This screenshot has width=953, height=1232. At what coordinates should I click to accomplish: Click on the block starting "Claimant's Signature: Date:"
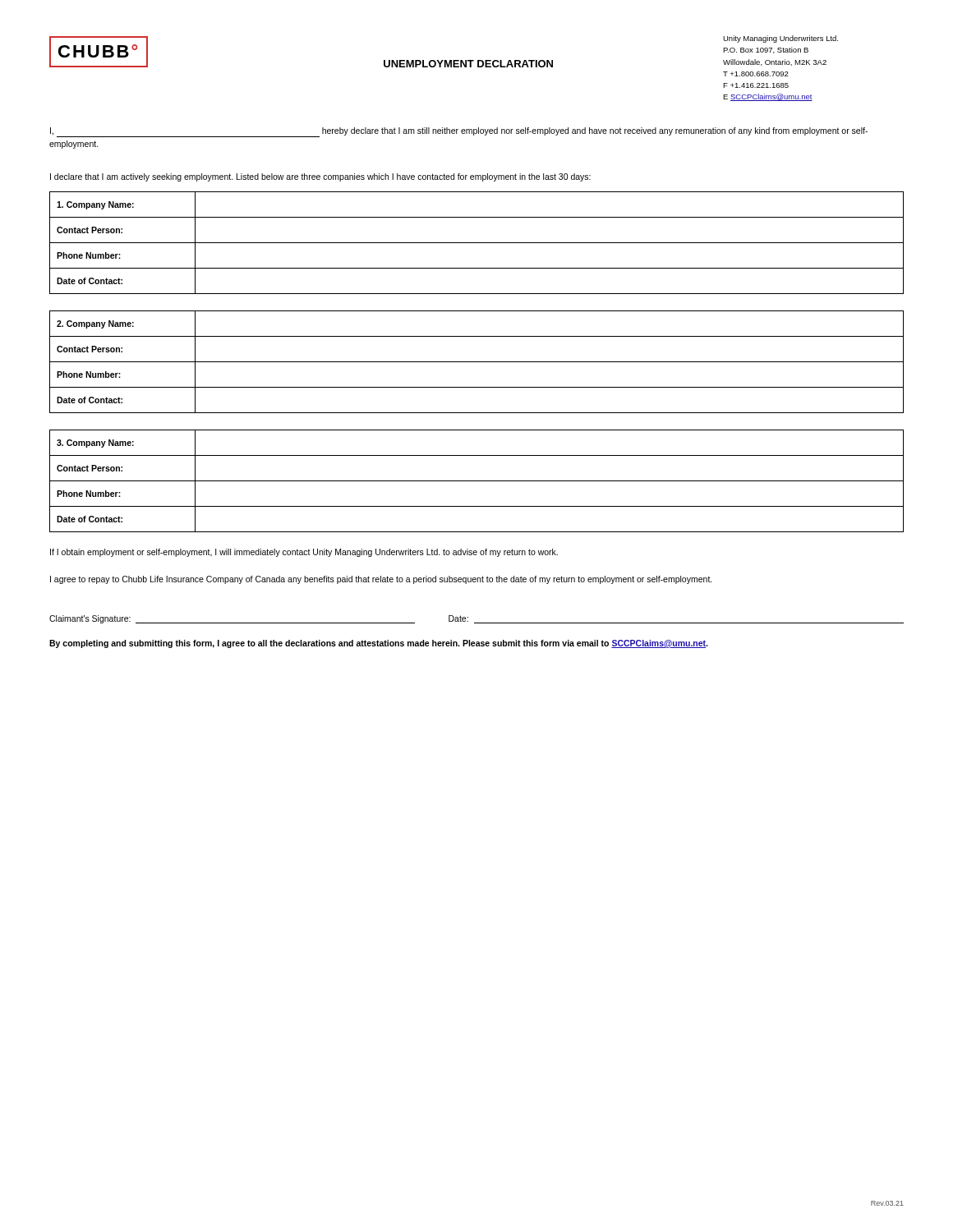476,617
